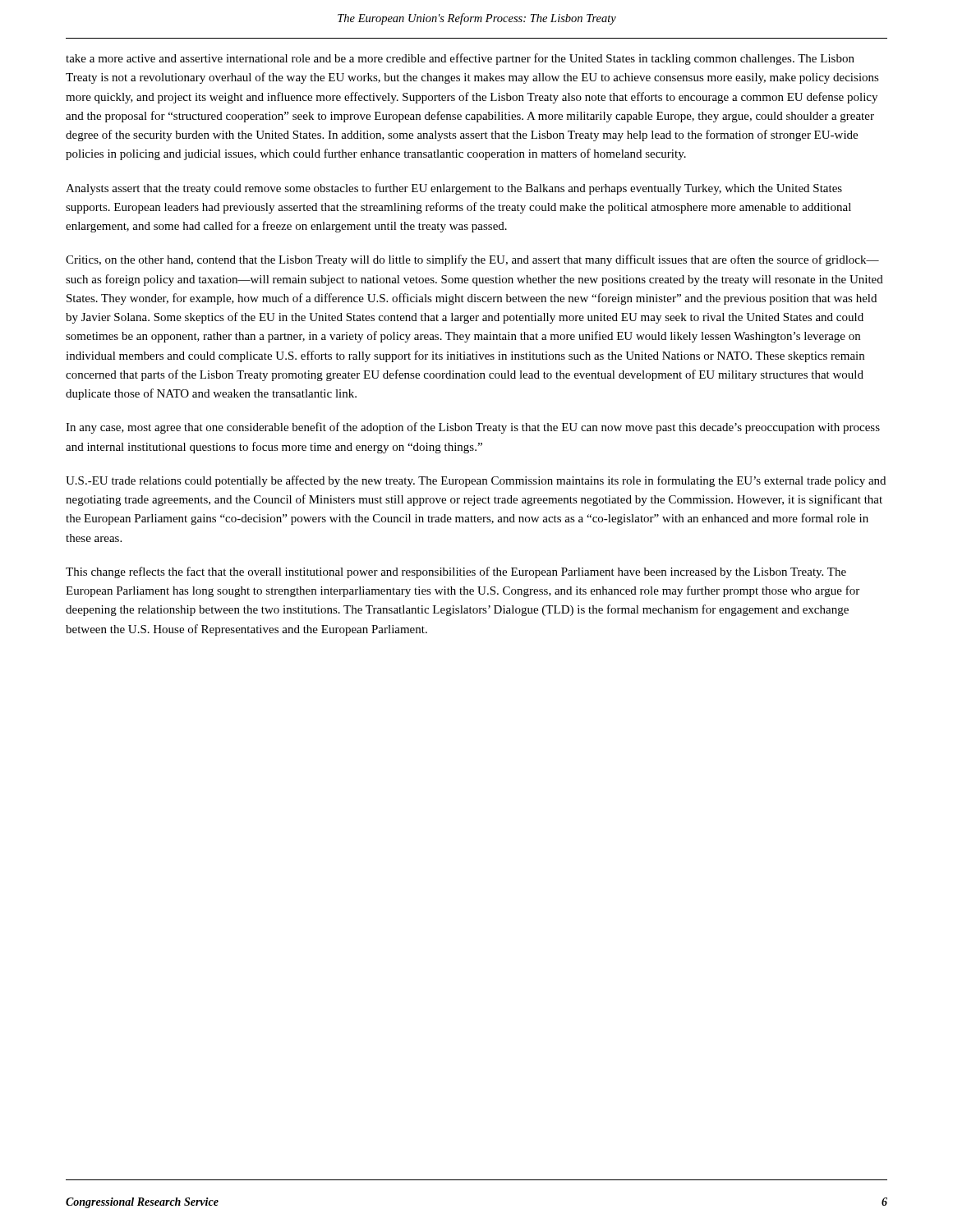Click on the text block starting "U.S.-EU trade relations could potentially be affected by"
953x1232 pixels.
click(x=476, y=509)
